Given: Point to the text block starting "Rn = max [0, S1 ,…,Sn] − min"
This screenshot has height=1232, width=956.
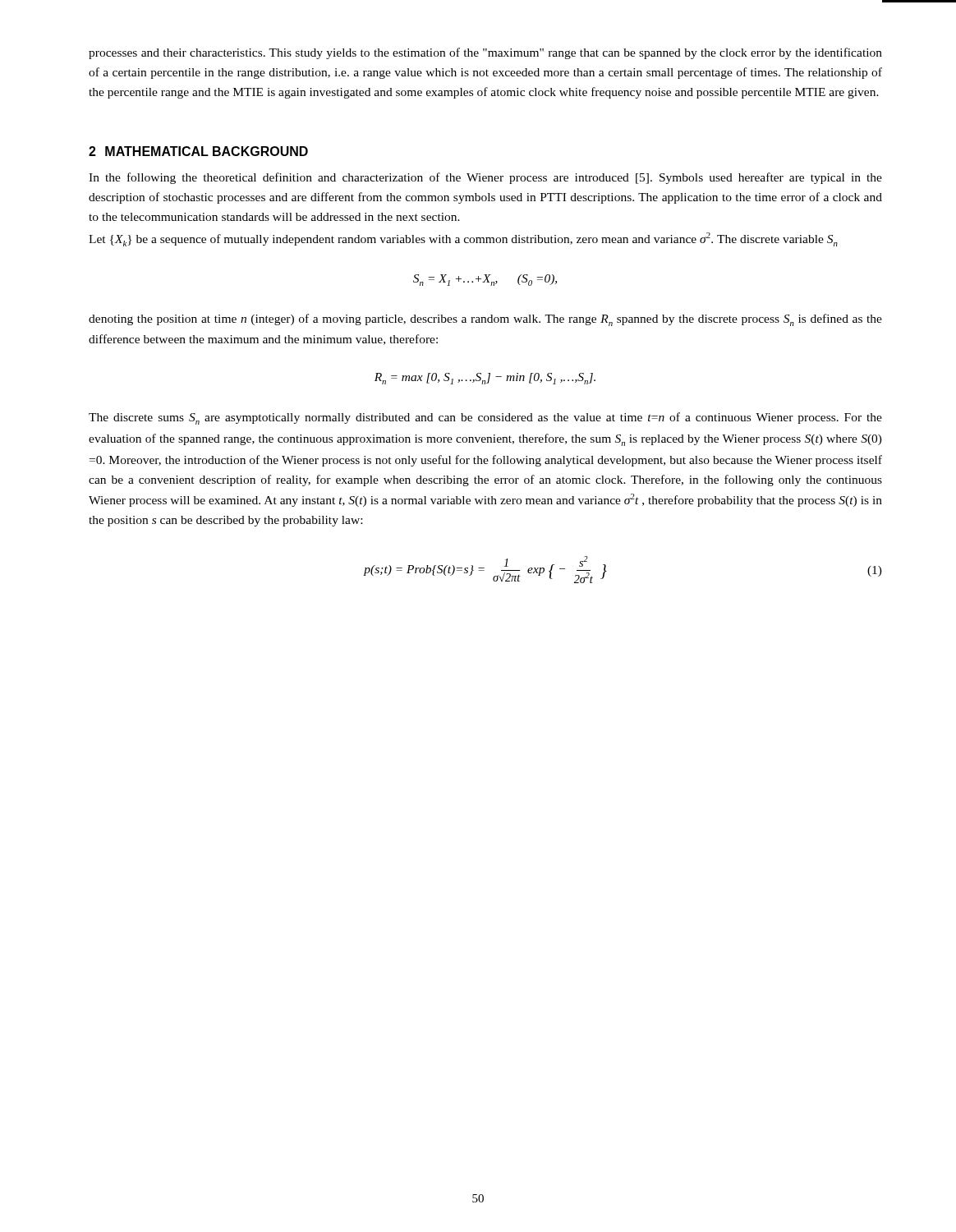Looking at the screenshot, I should point(485,378).
